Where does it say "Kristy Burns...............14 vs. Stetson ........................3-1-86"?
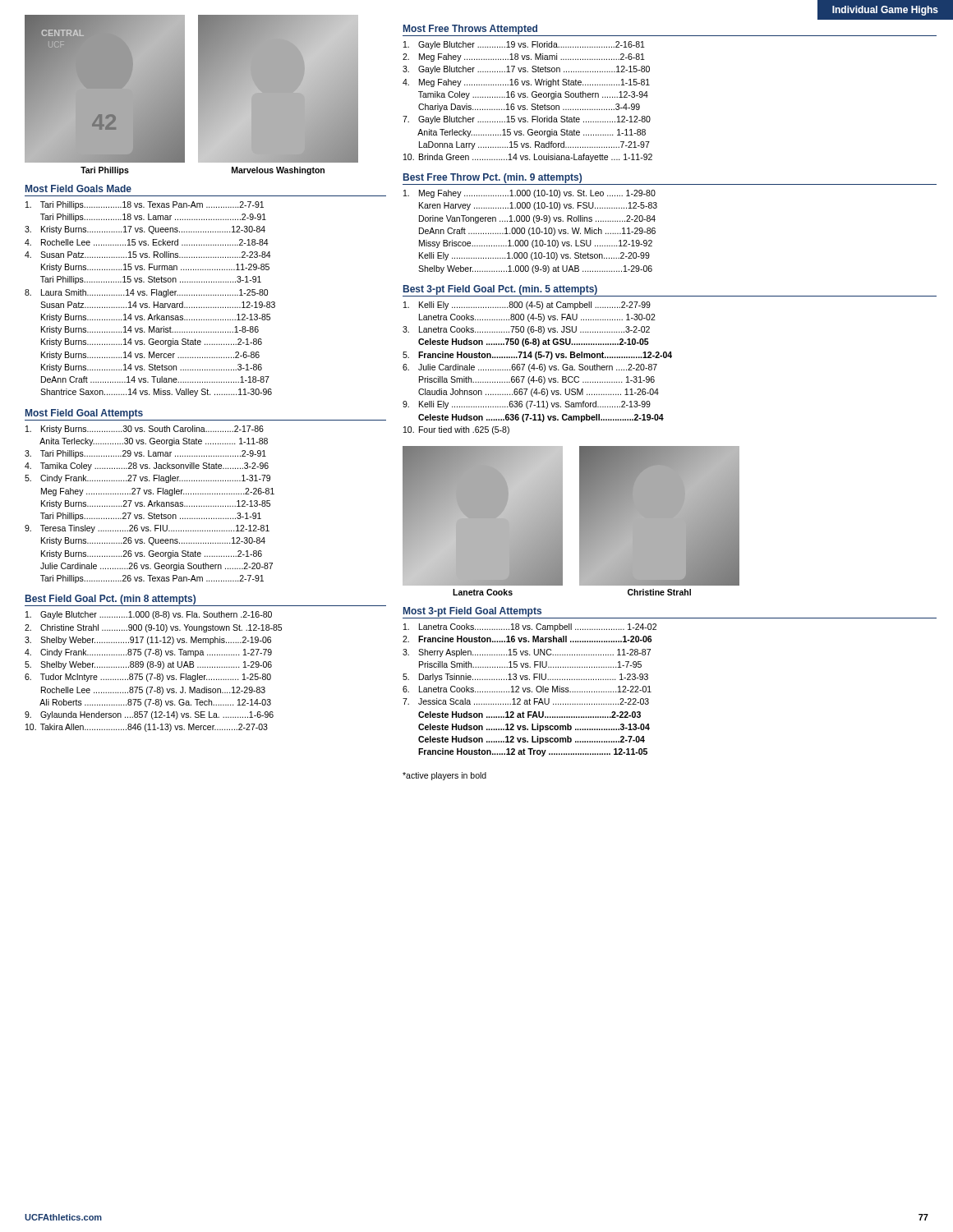953x1232 pixels. click(205, 368)
